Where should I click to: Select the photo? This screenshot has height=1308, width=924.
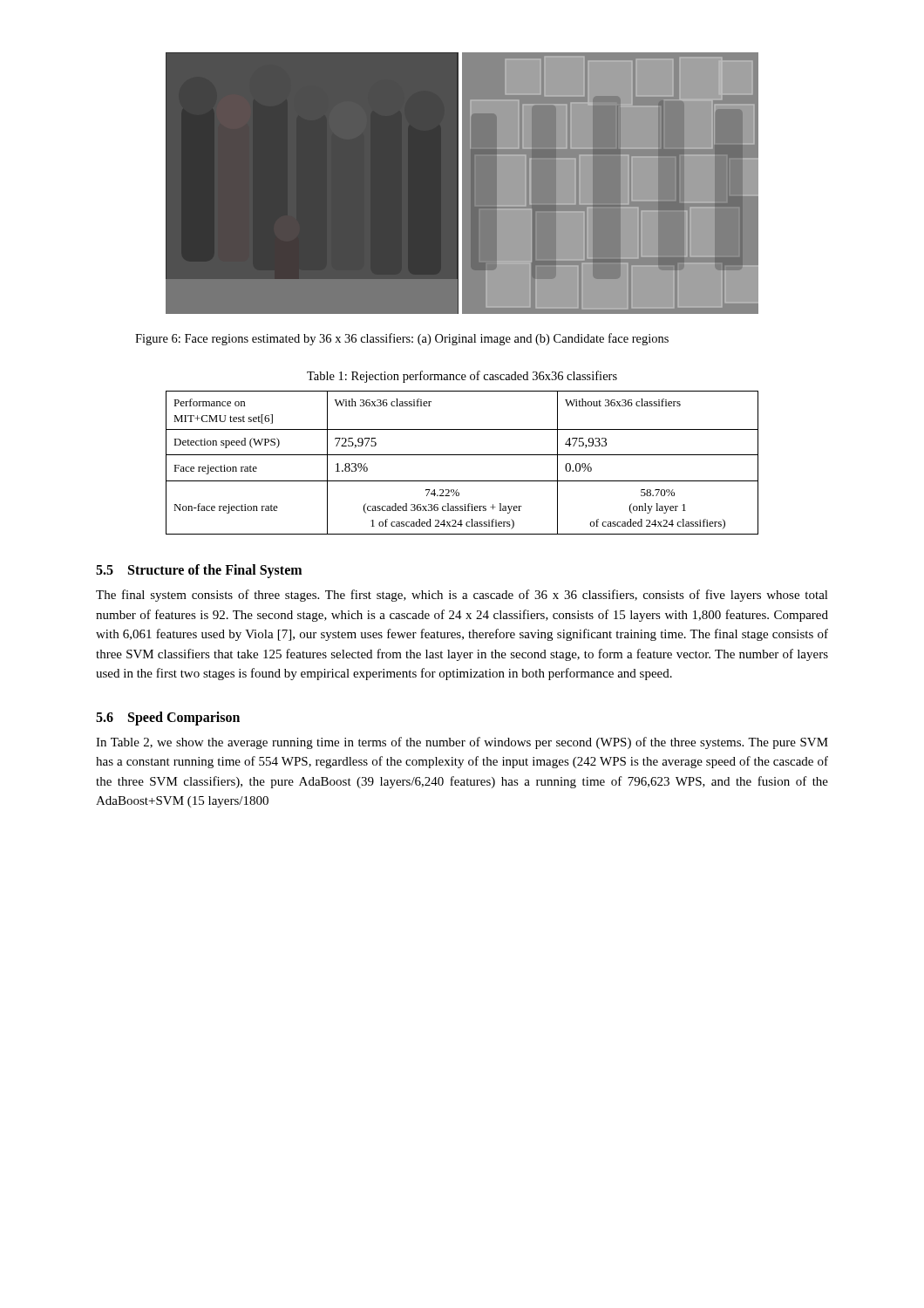click(x=462, y=185)
